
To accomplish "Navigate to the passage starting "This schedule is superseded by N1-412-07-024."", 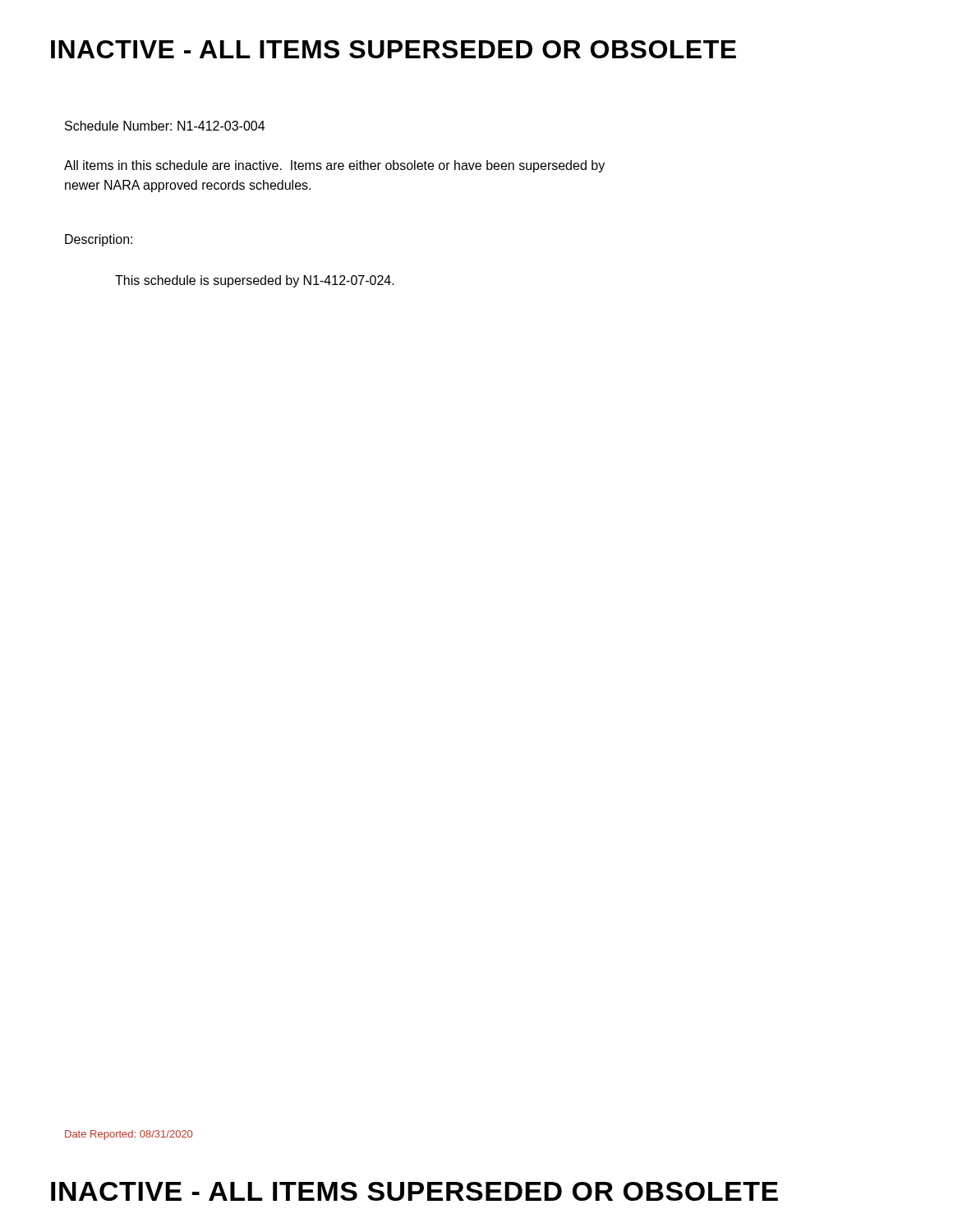I will click(255, 280).
